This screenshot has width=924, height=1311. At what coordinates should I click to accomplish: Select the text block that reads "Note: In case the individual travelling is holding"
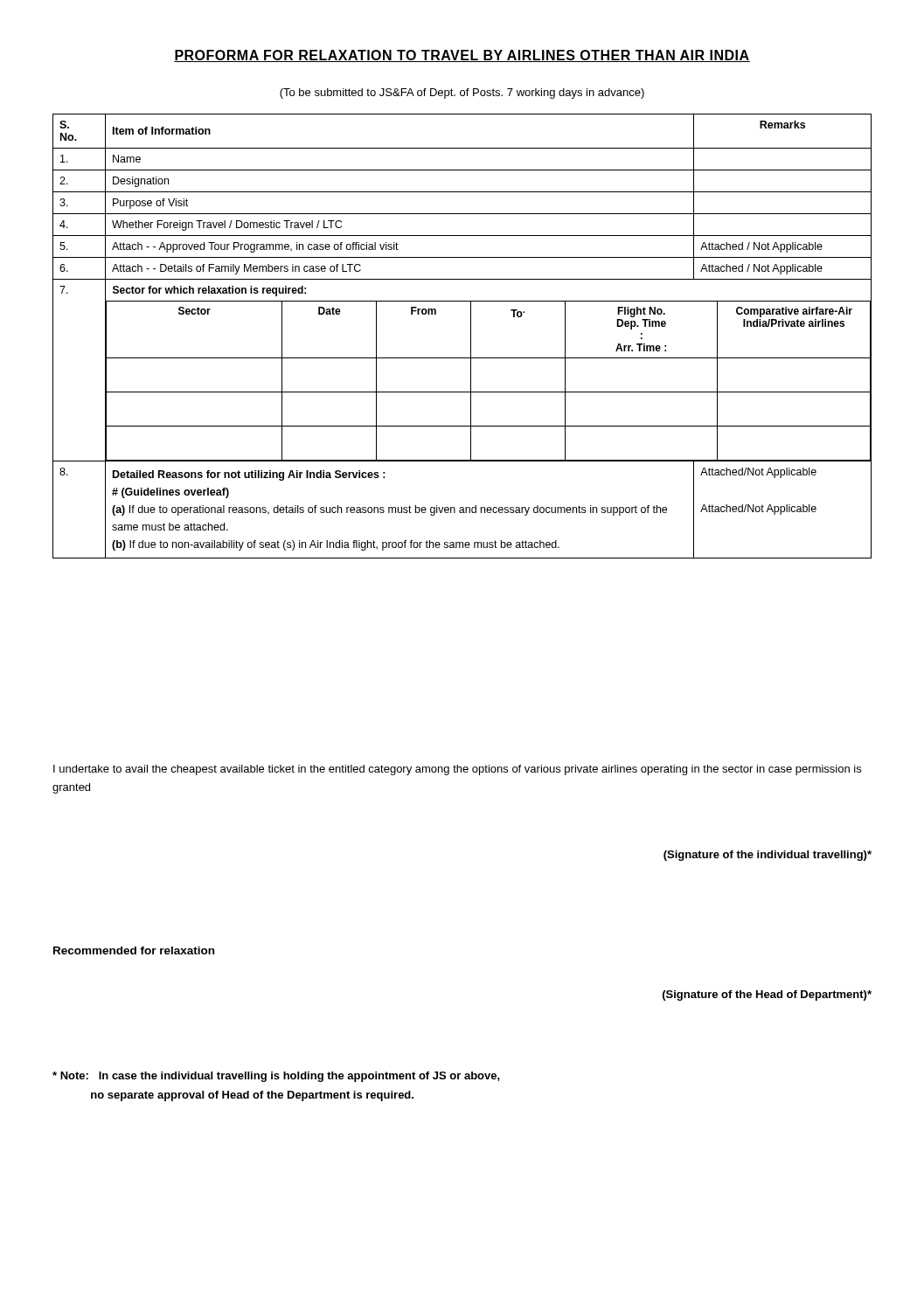pos(276,1085)
